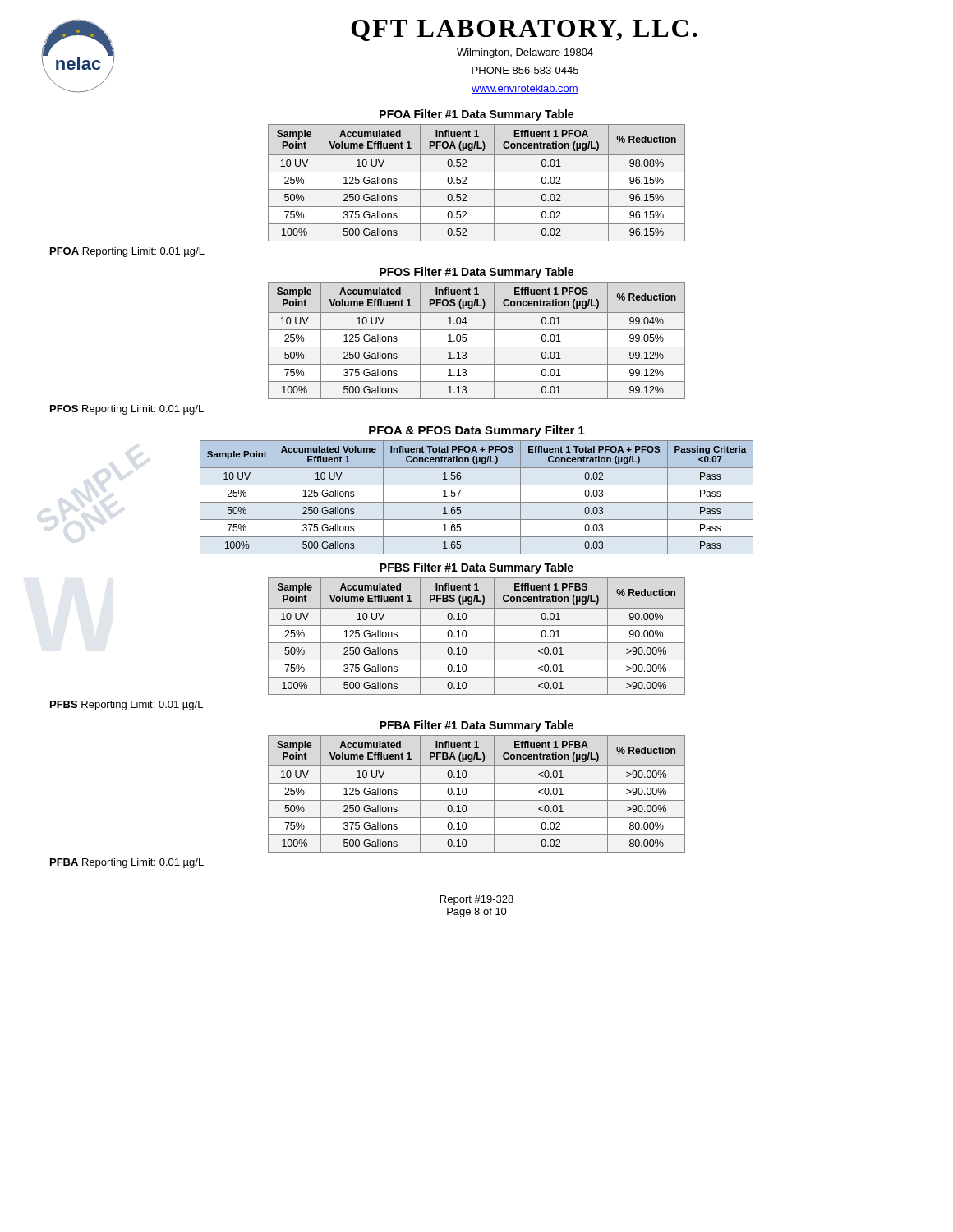Find "PFOS Reporting Limit: 0.01 µg/L" on this page
The image size is (953, 1232).
[x=127, y=409]
